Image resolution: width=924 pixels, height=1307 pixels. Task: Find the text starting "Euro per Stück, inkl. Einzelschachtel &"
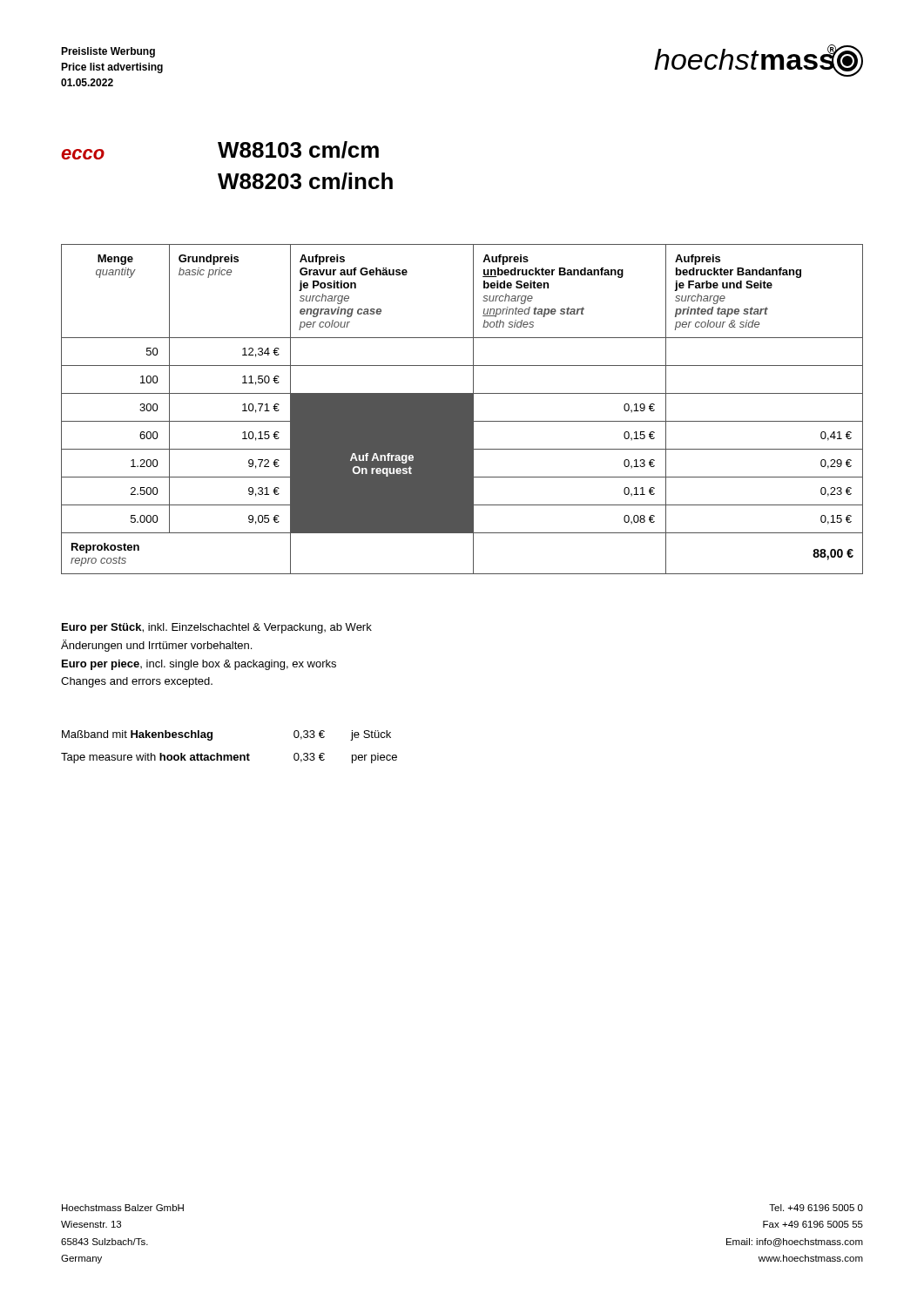point(216,654)
